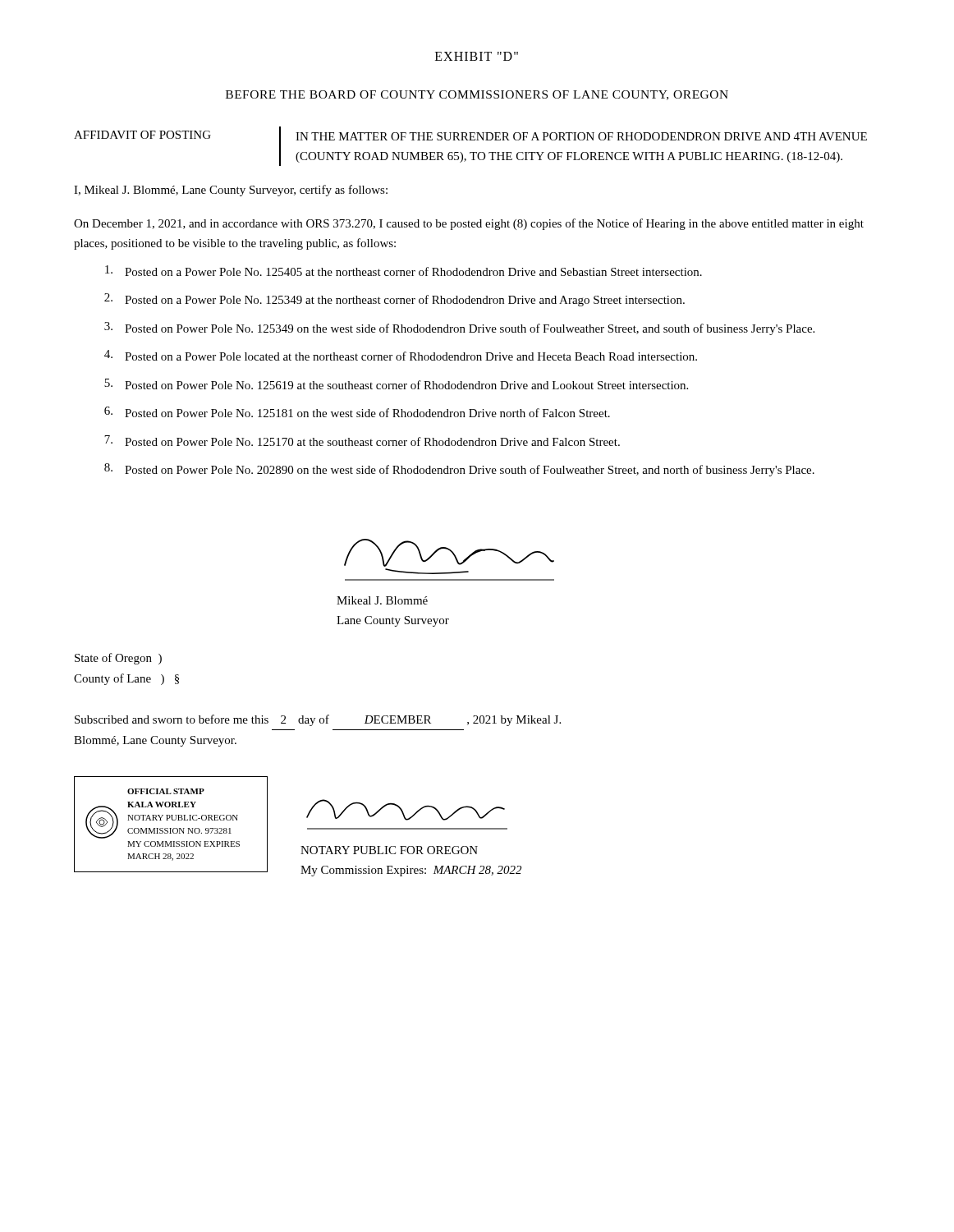The width and height of the screenshot is (954, 1232).
Task: Click the title
Action: coord(477,56)
